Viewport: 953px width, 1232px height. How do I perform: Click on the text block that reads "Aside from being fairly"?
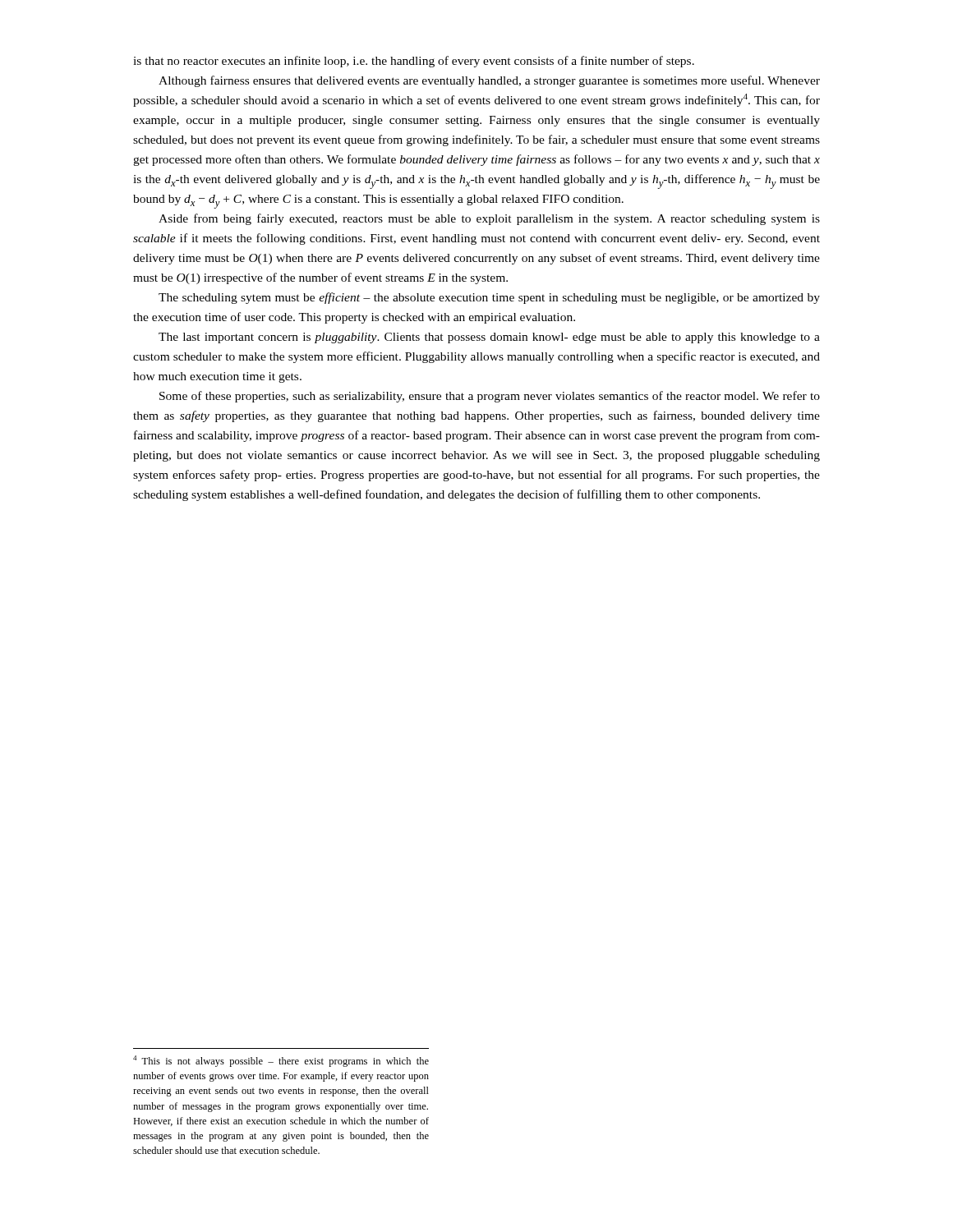point(476,248)
